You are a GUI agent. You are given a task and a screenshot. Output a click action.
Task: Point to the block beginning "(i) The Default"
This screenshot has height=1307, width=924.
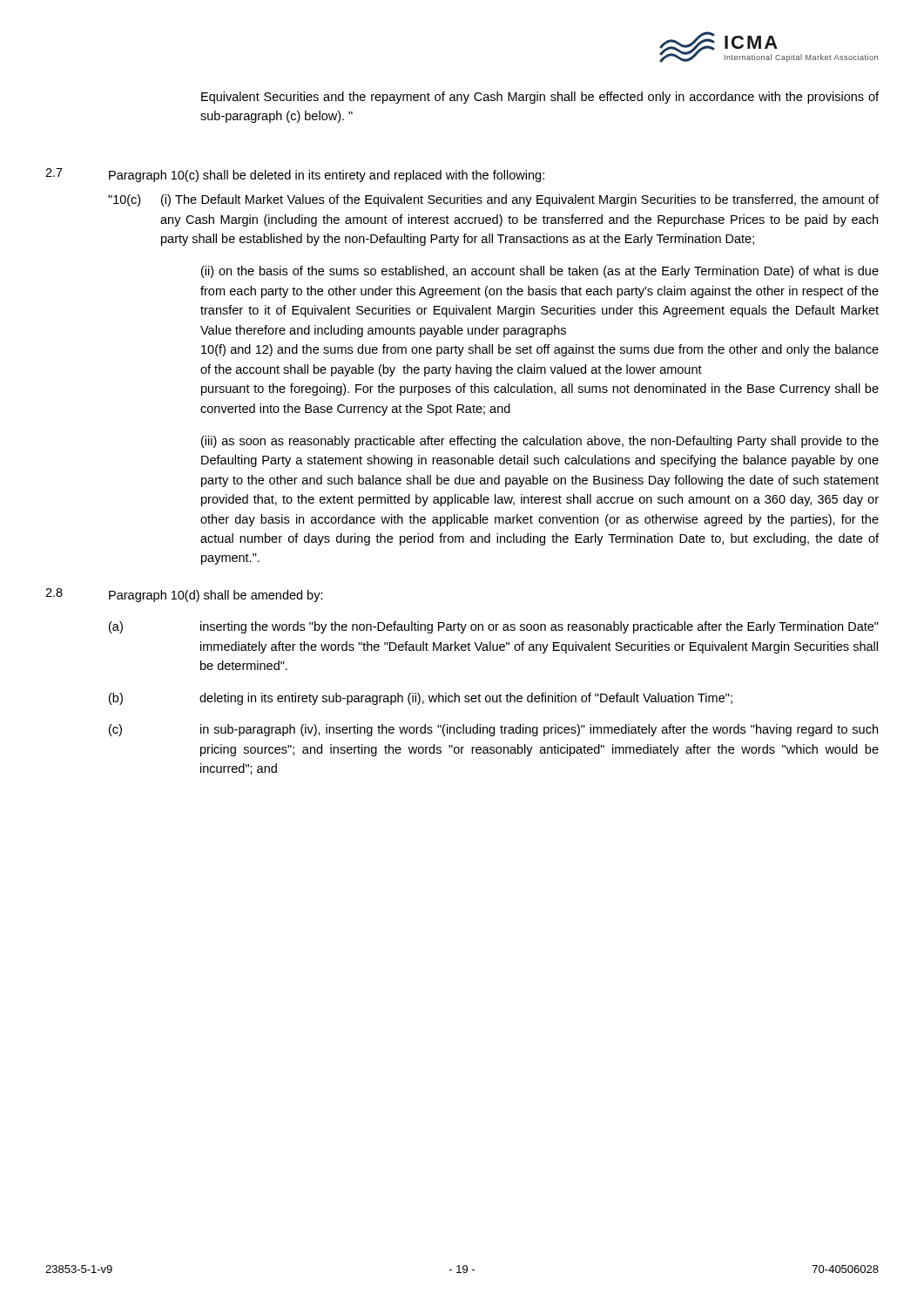tap(519, 220)
